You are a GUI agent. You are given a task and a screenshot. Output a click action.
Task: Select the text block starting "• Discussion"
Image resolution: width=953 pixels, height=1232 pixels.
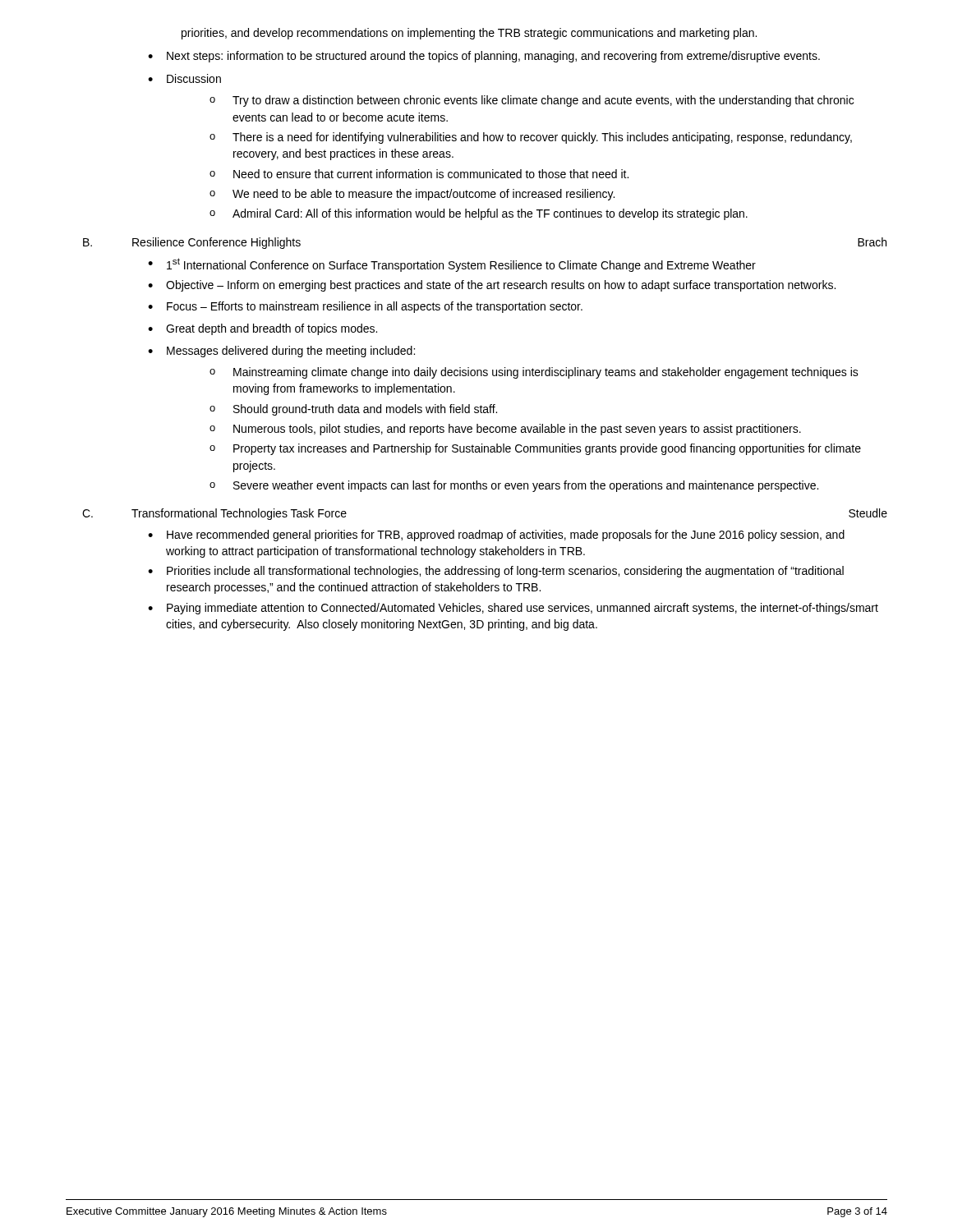pos(184,78)
